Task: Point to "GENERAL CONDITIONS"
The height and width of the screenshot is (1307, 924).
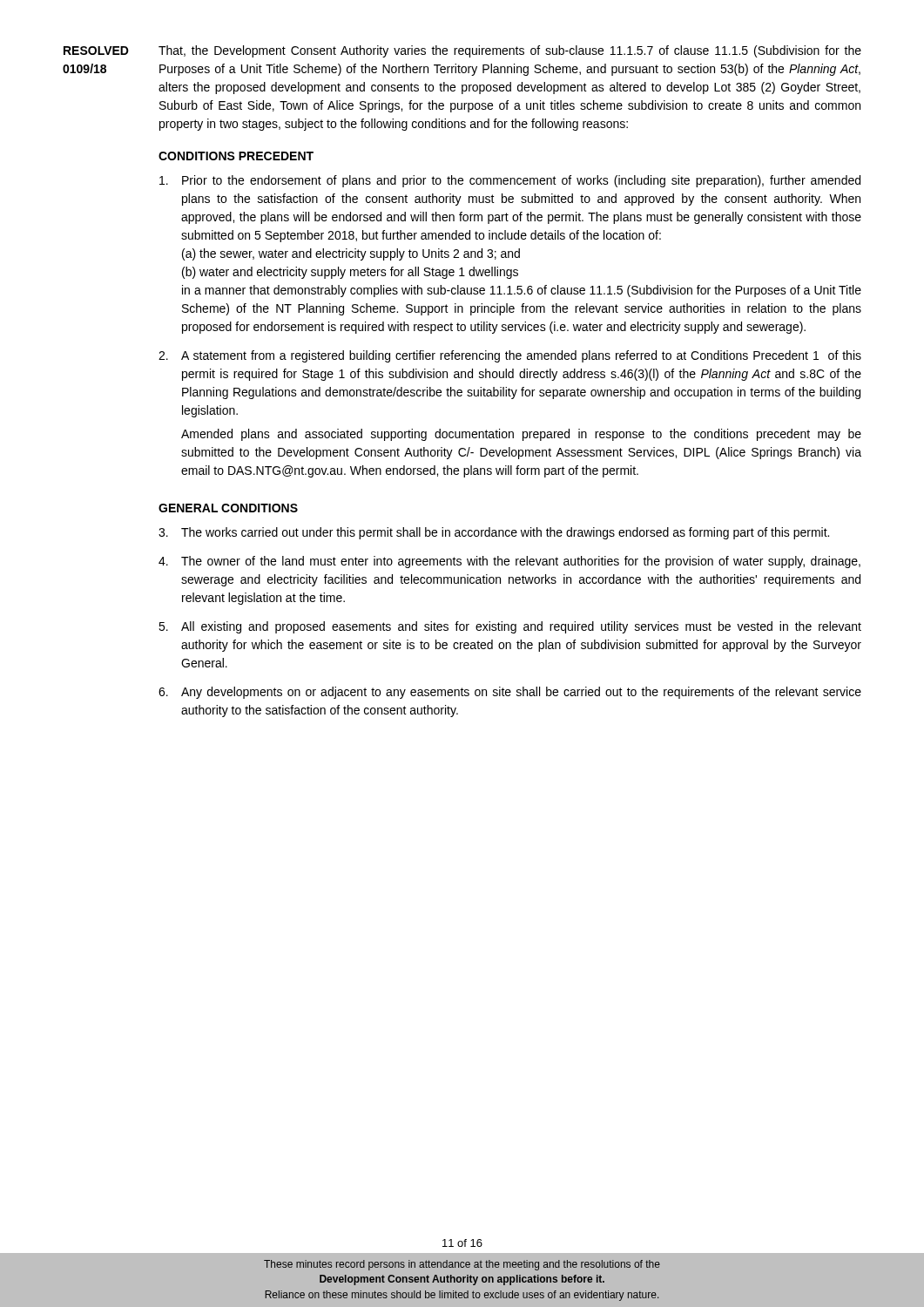Action: (228, 508)
